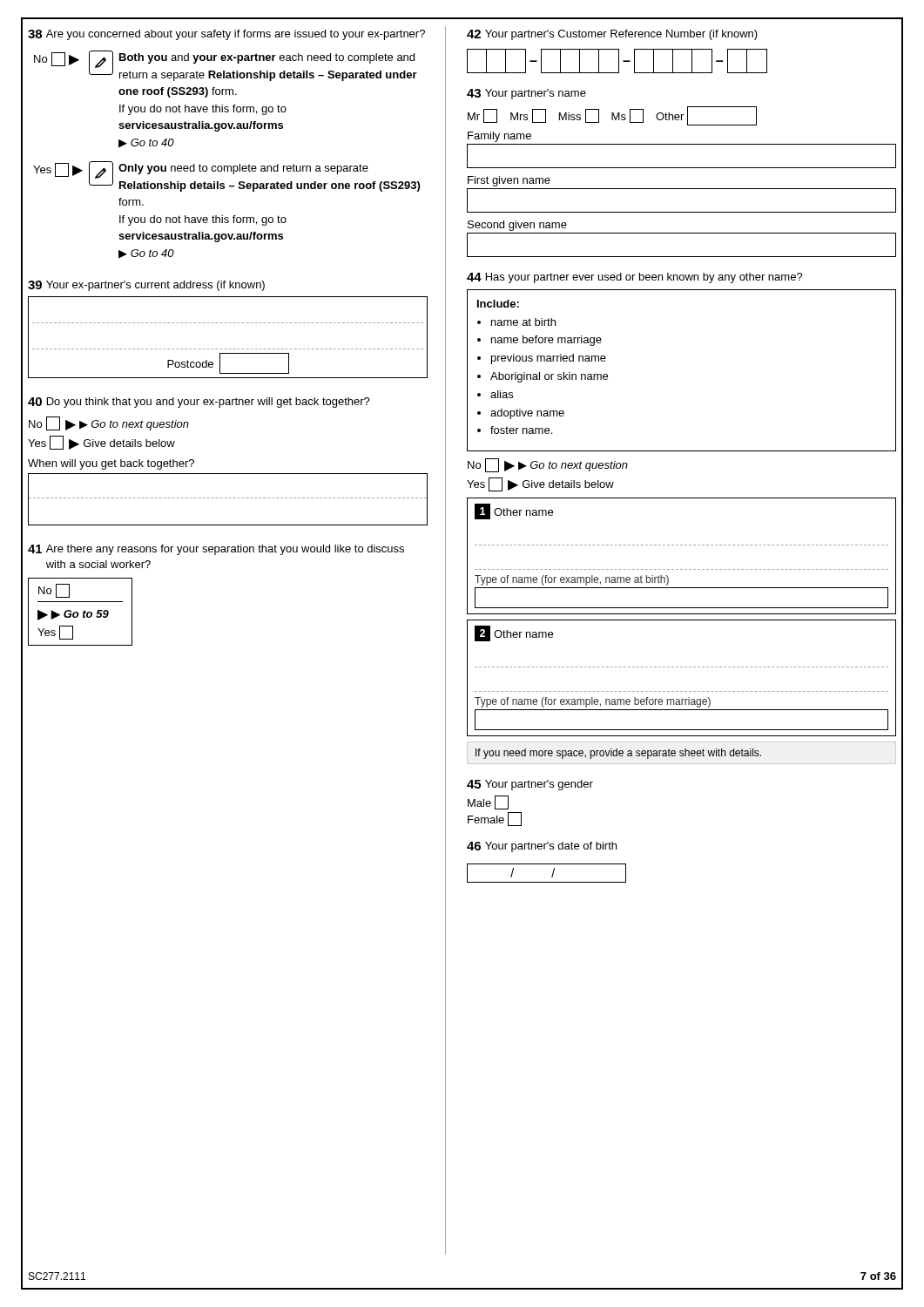This screenshot has width=924, height=1307.
Task: Locate the text block with the text "1 Other name Type of name"
Action: point(681,556)
